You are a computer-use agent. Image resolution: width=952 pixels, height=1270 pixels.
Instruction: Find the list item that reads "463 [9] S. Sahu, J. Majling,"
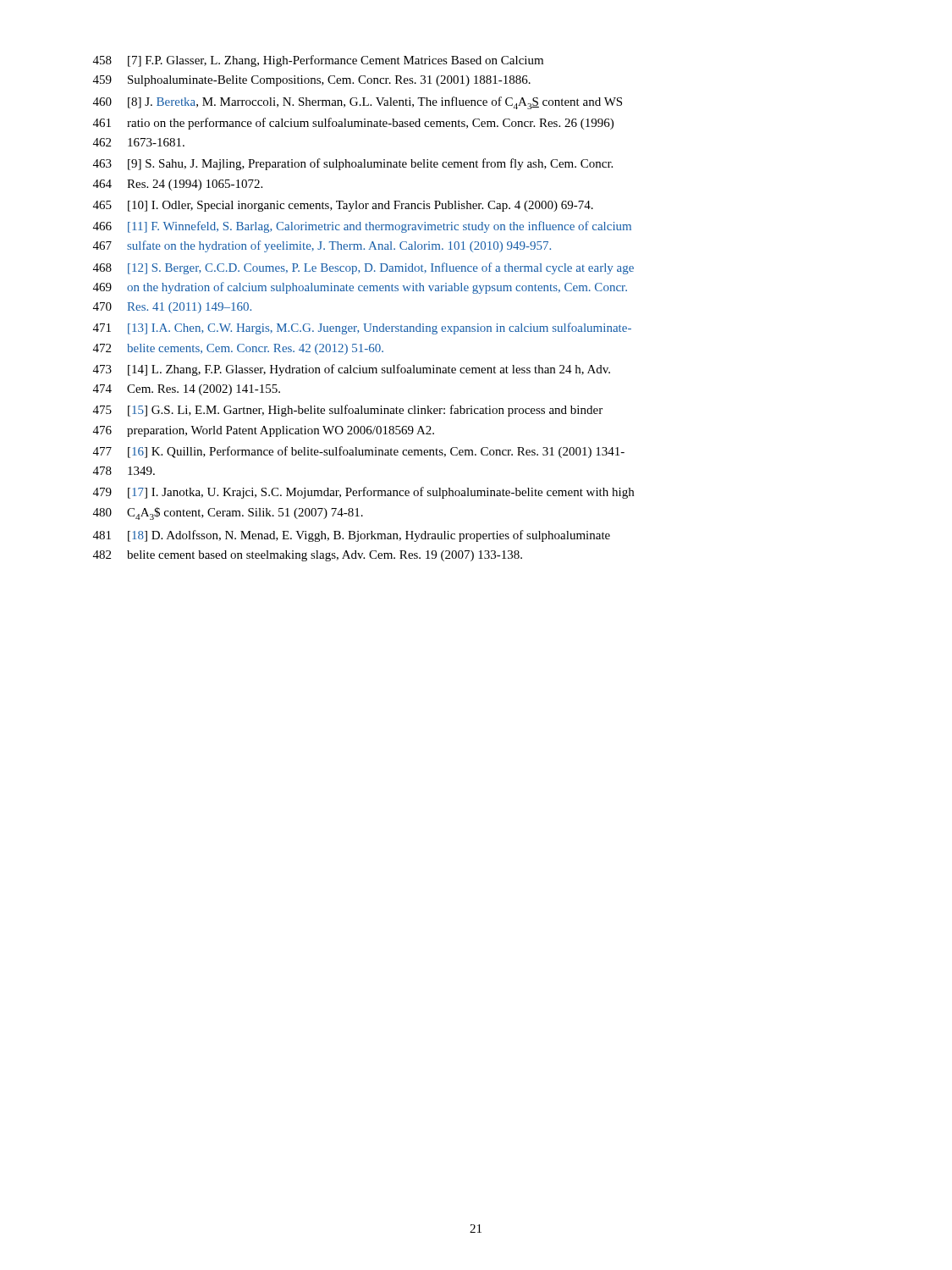476,164
